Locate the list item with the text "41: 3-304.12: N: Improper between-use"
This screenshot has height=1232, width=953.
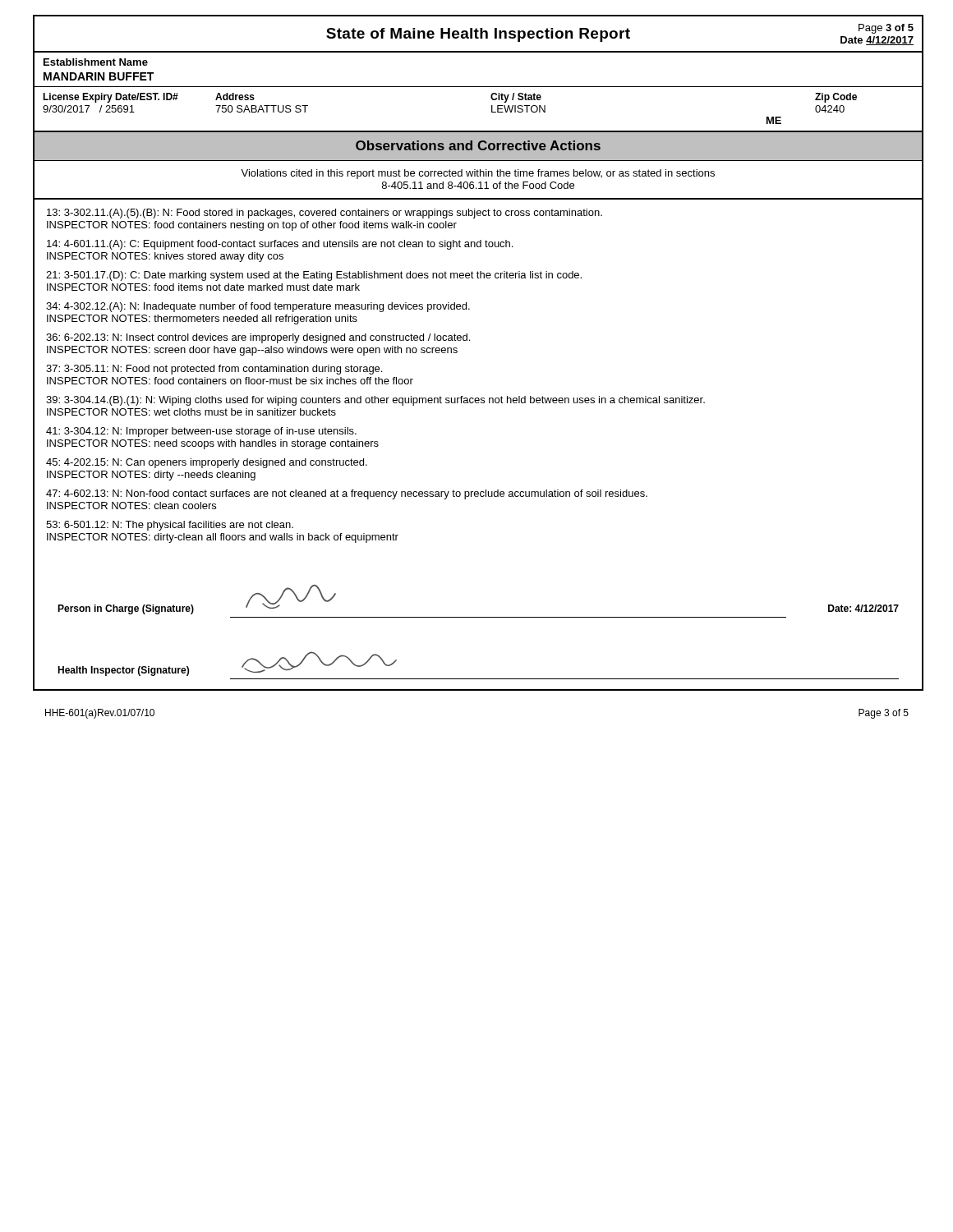[201, 432]
